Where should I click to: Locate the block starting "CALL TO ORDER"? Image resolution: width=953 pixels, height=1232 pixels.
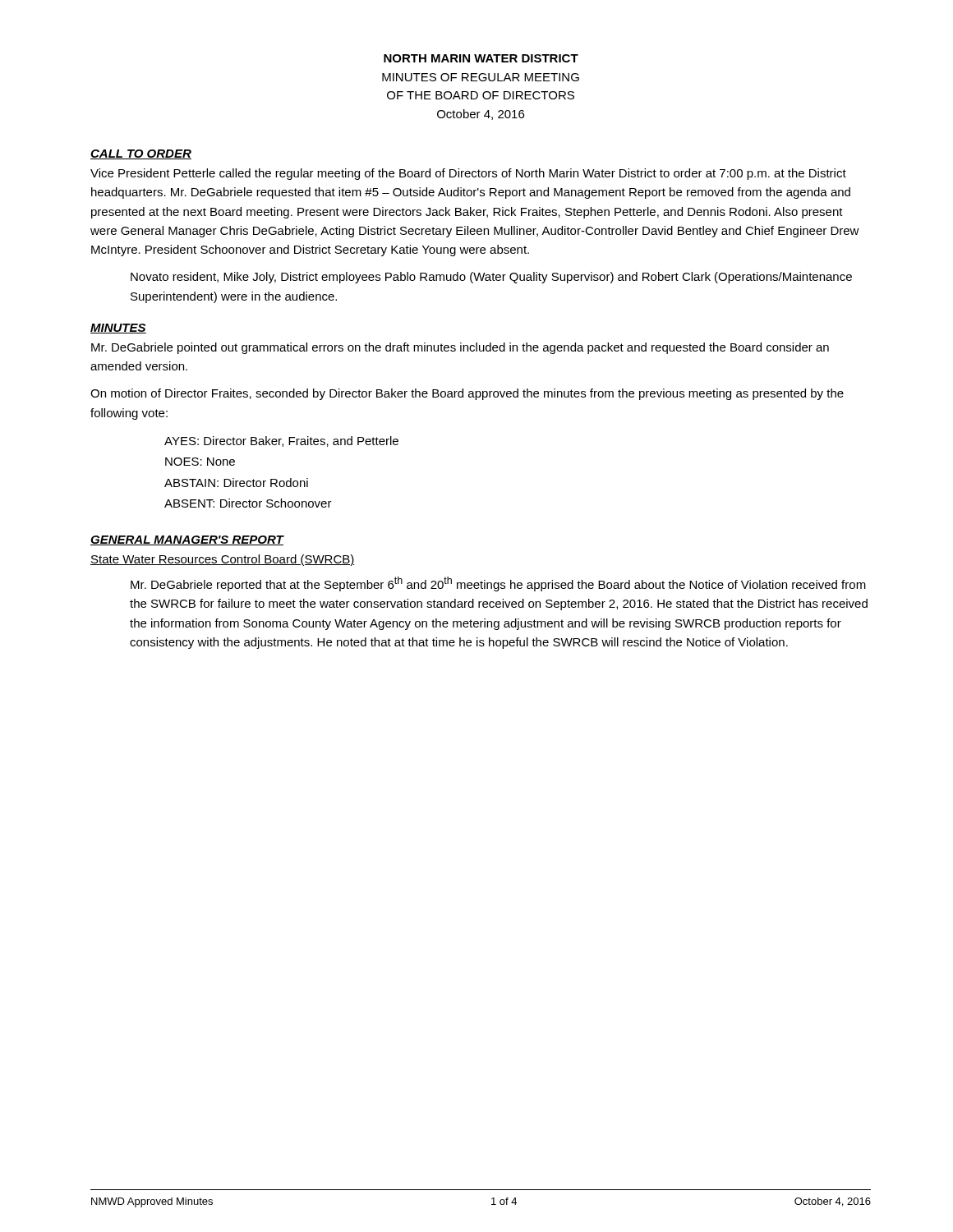(x=141, y=153)
